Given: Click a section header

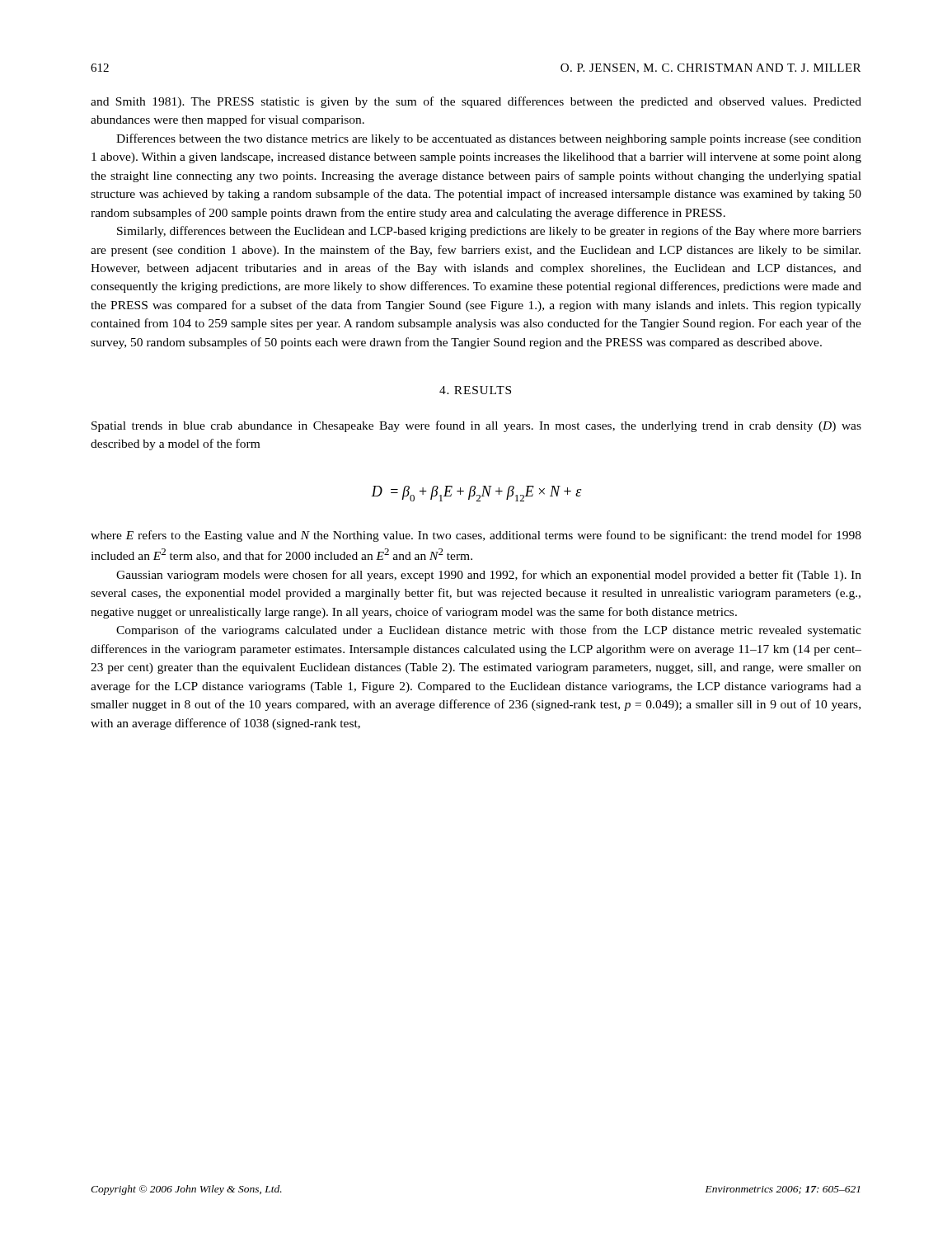Looking at the screenshot, I should pyautogui.click(x=476, y=391).
